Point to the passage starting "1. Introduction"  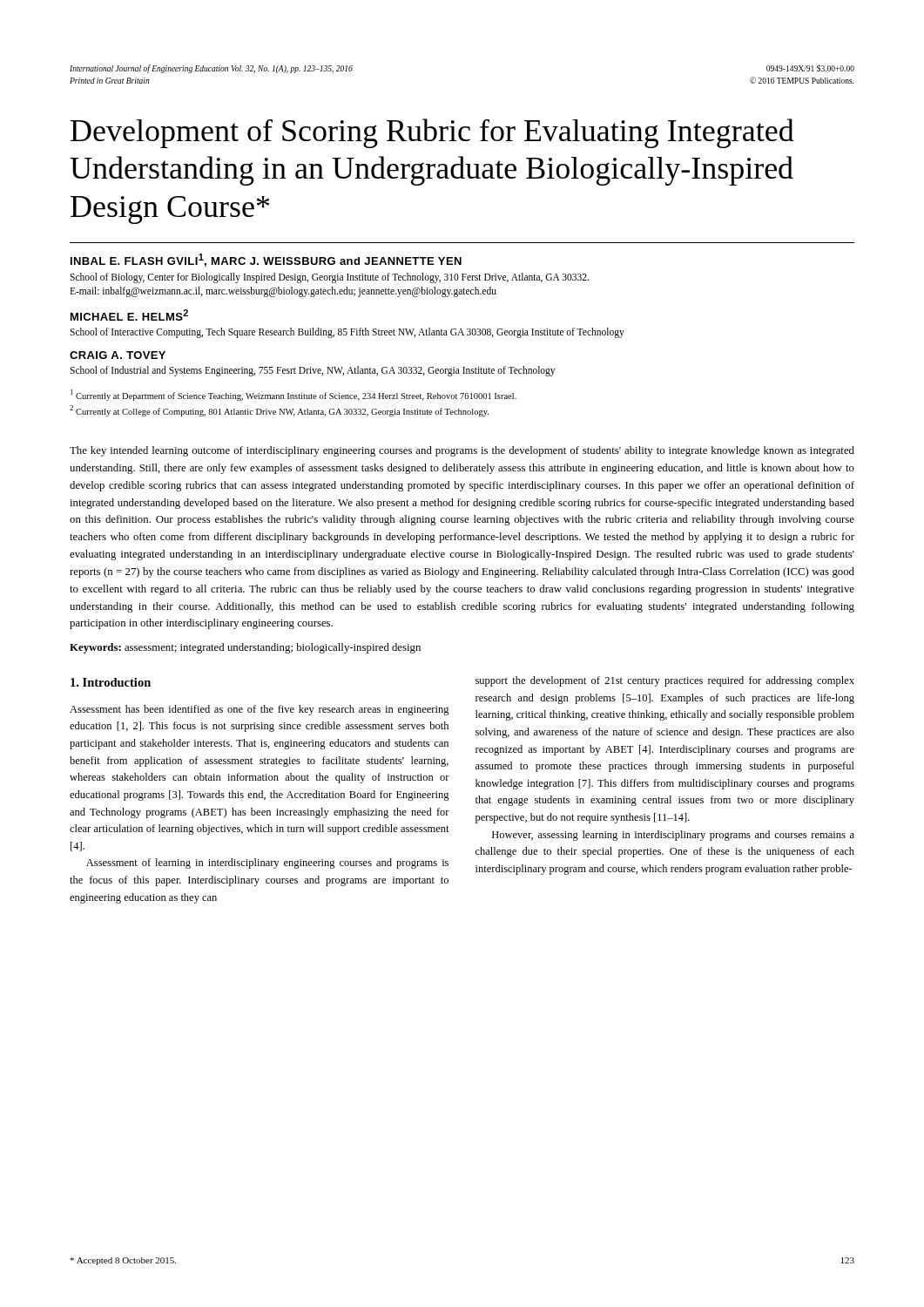coord(110,682)
